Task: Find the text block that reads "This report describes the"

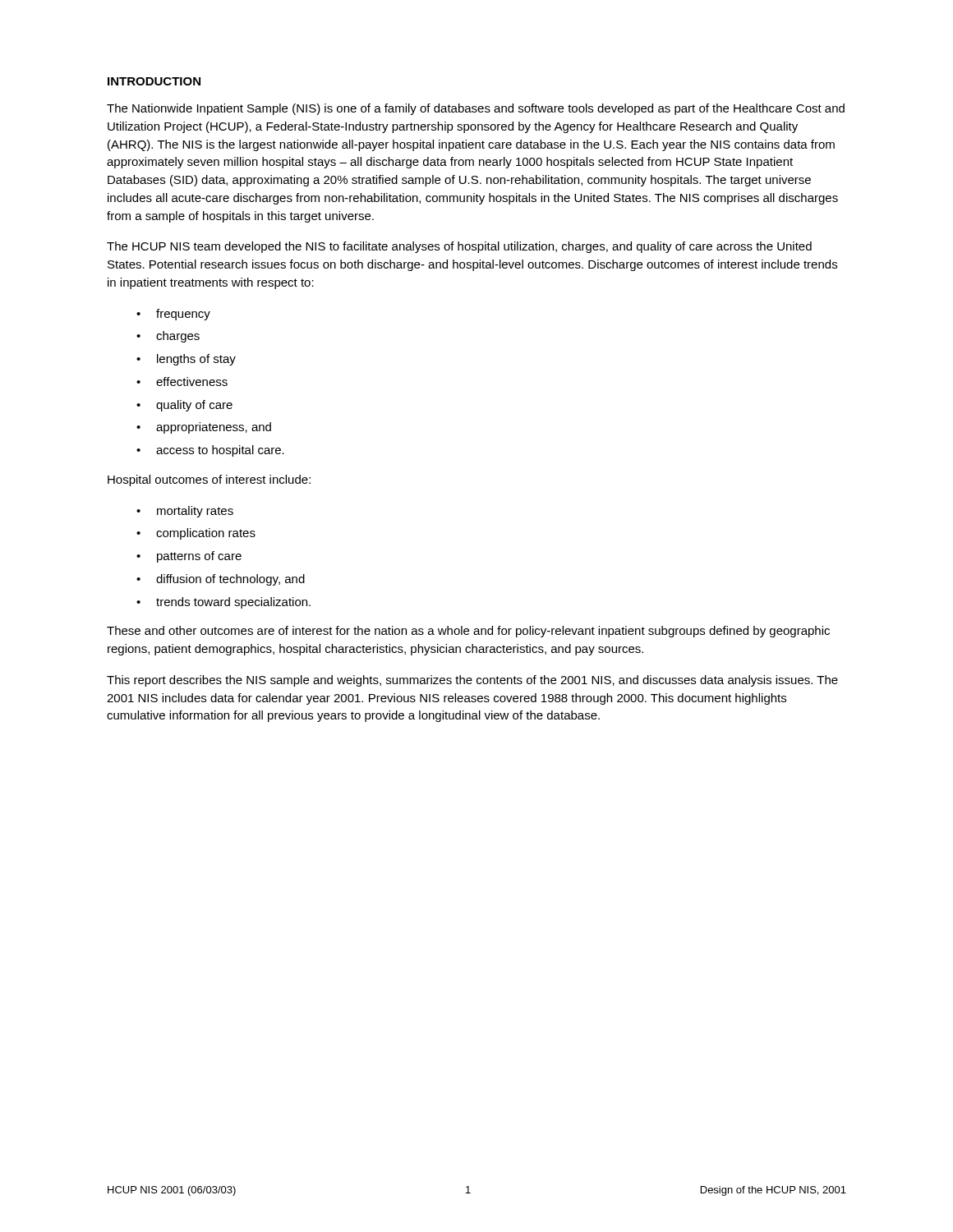Action: click(472, 697)
